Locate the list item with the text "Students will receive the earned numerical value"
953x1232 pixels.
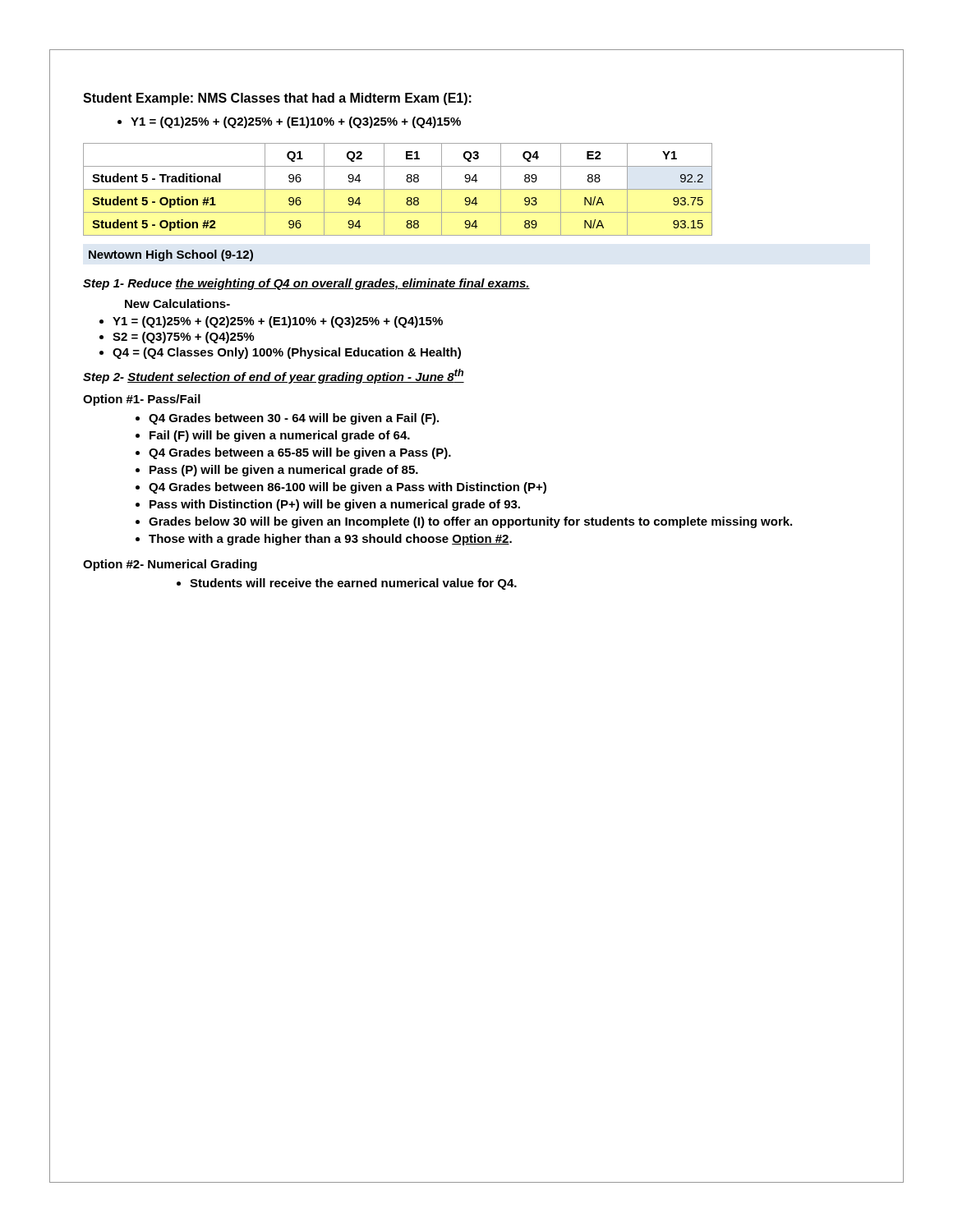click(476, 583)
